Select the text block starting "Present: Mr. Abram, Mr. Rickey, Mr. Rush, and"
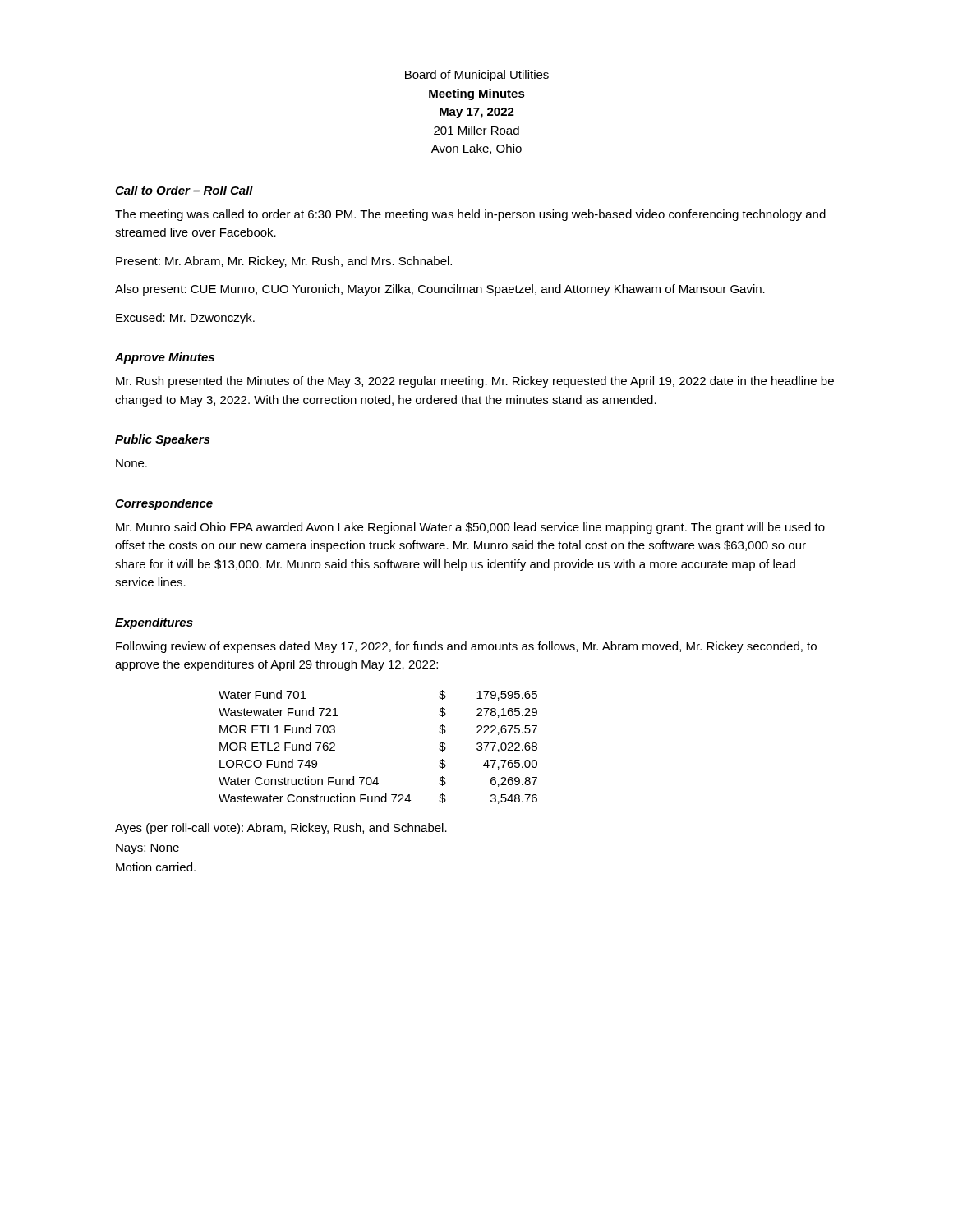 pyautogui.click(x=284, y=260)
